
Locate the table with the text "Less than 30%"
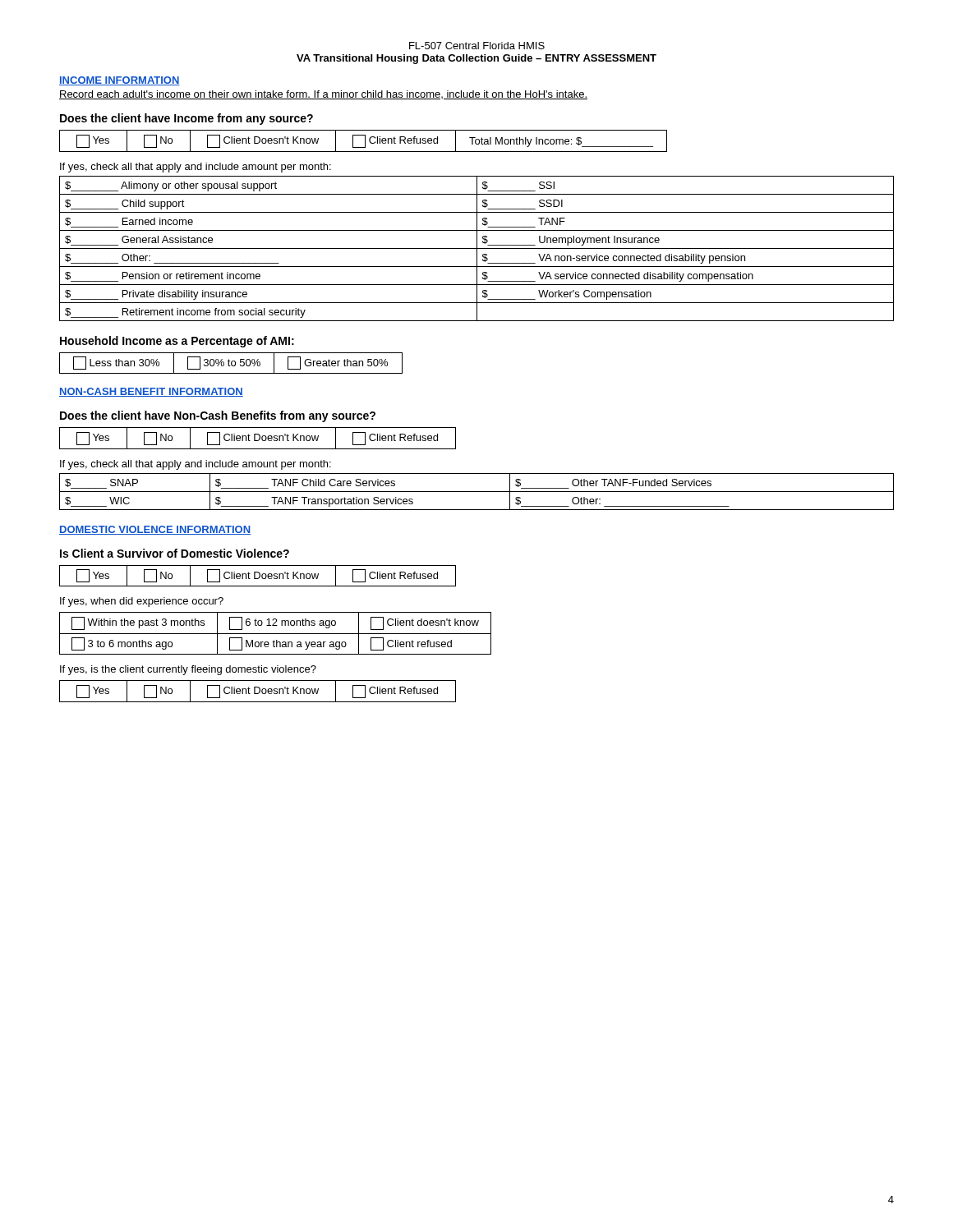[476, 363]
